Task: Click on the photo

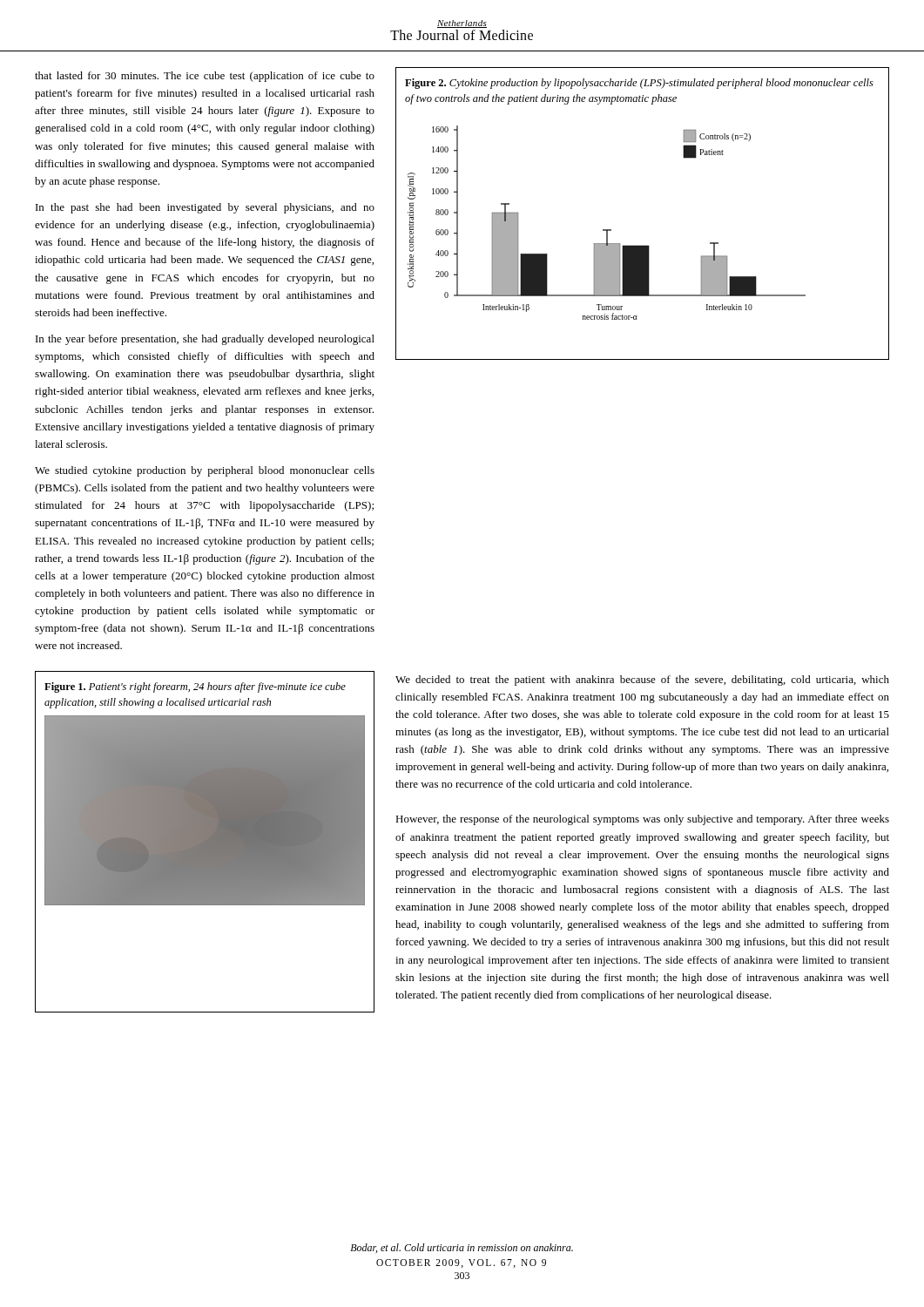Action: pos(205,842)
